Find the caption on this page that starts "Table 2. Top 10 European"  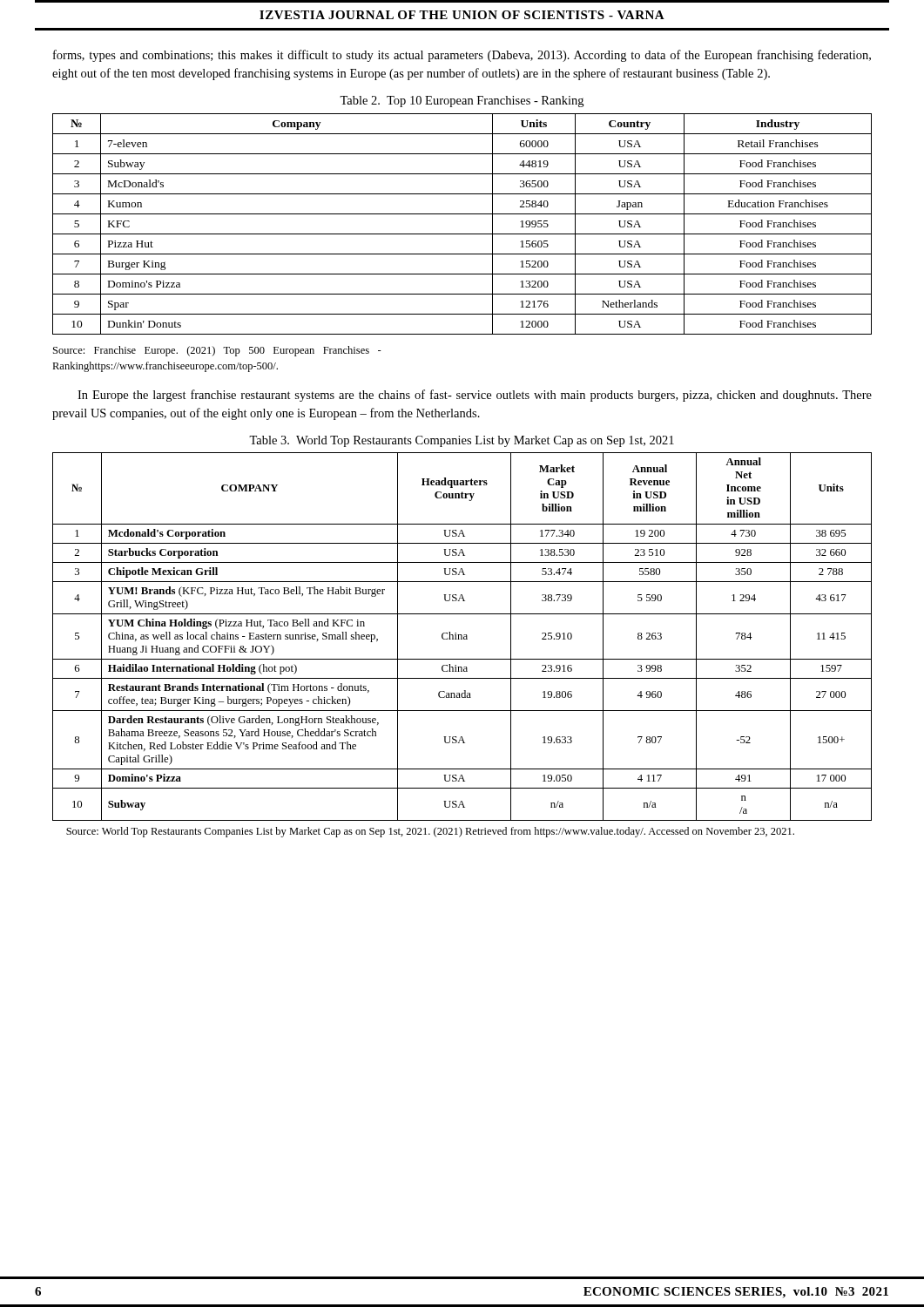(x=462, y=100)
